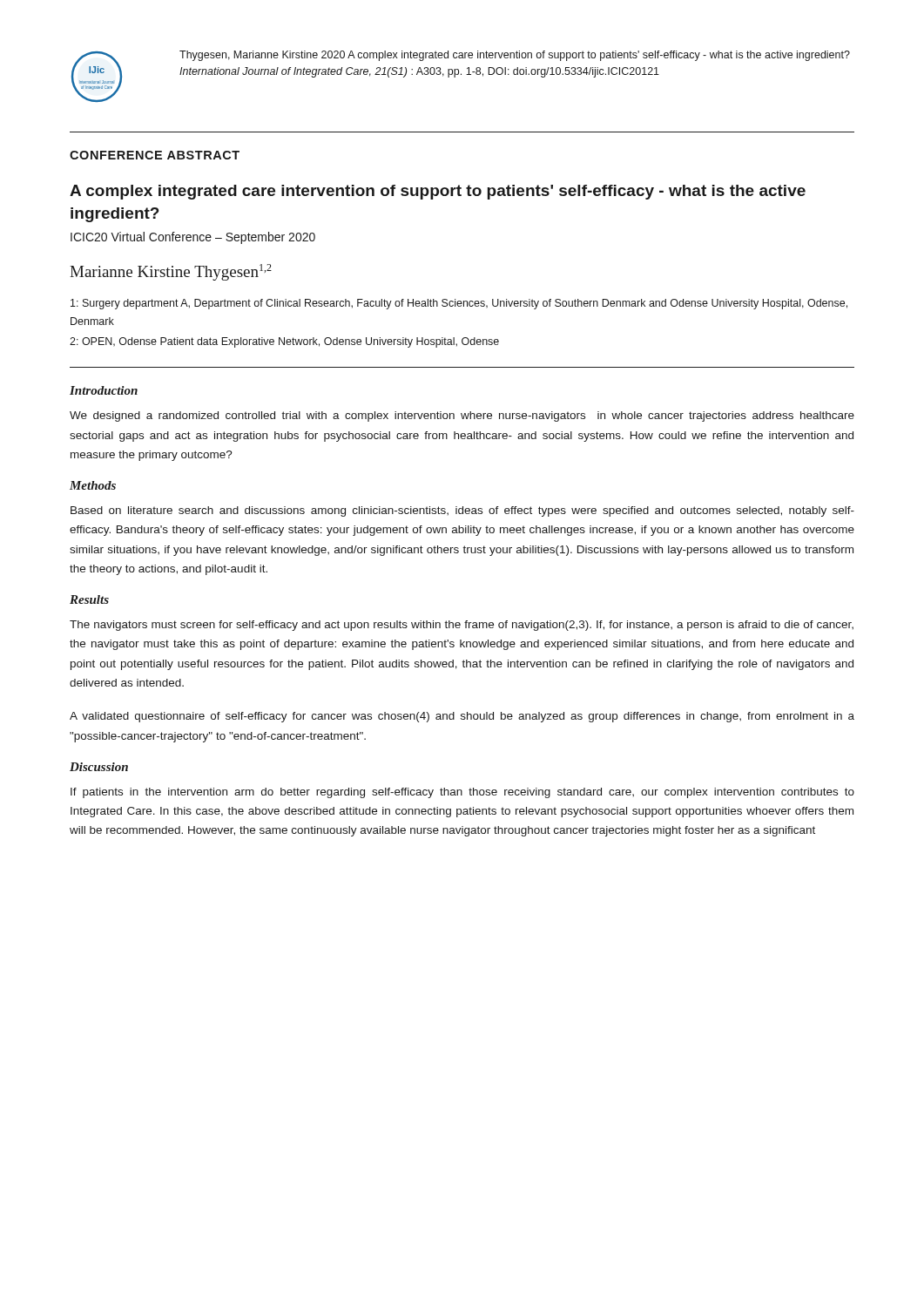Find the text block starting "1: Surgery department"
The image size is (924, 1307).
[459, 312]
